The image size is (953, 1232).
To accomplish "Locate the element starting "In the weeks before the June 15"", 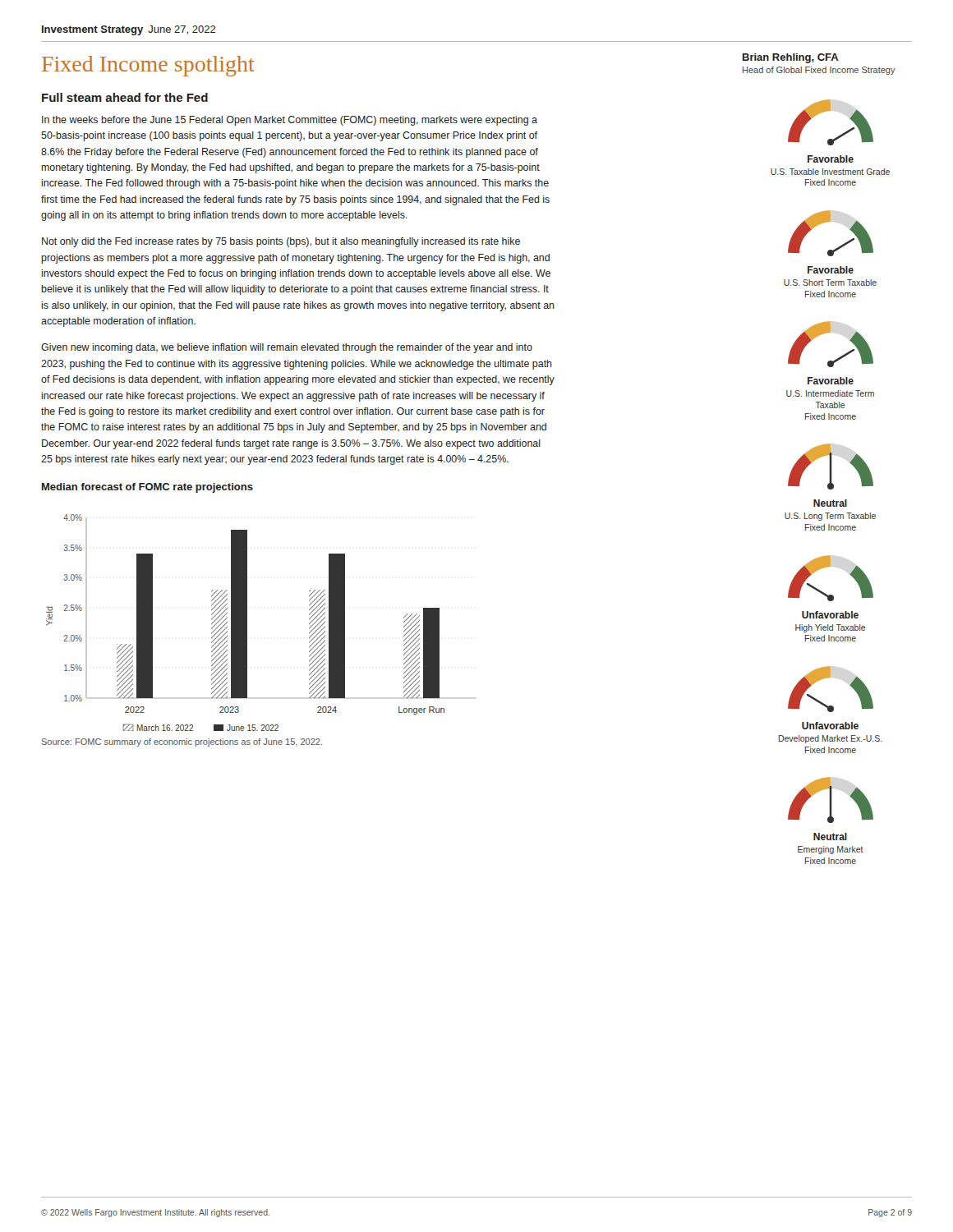I will [295, 168].
